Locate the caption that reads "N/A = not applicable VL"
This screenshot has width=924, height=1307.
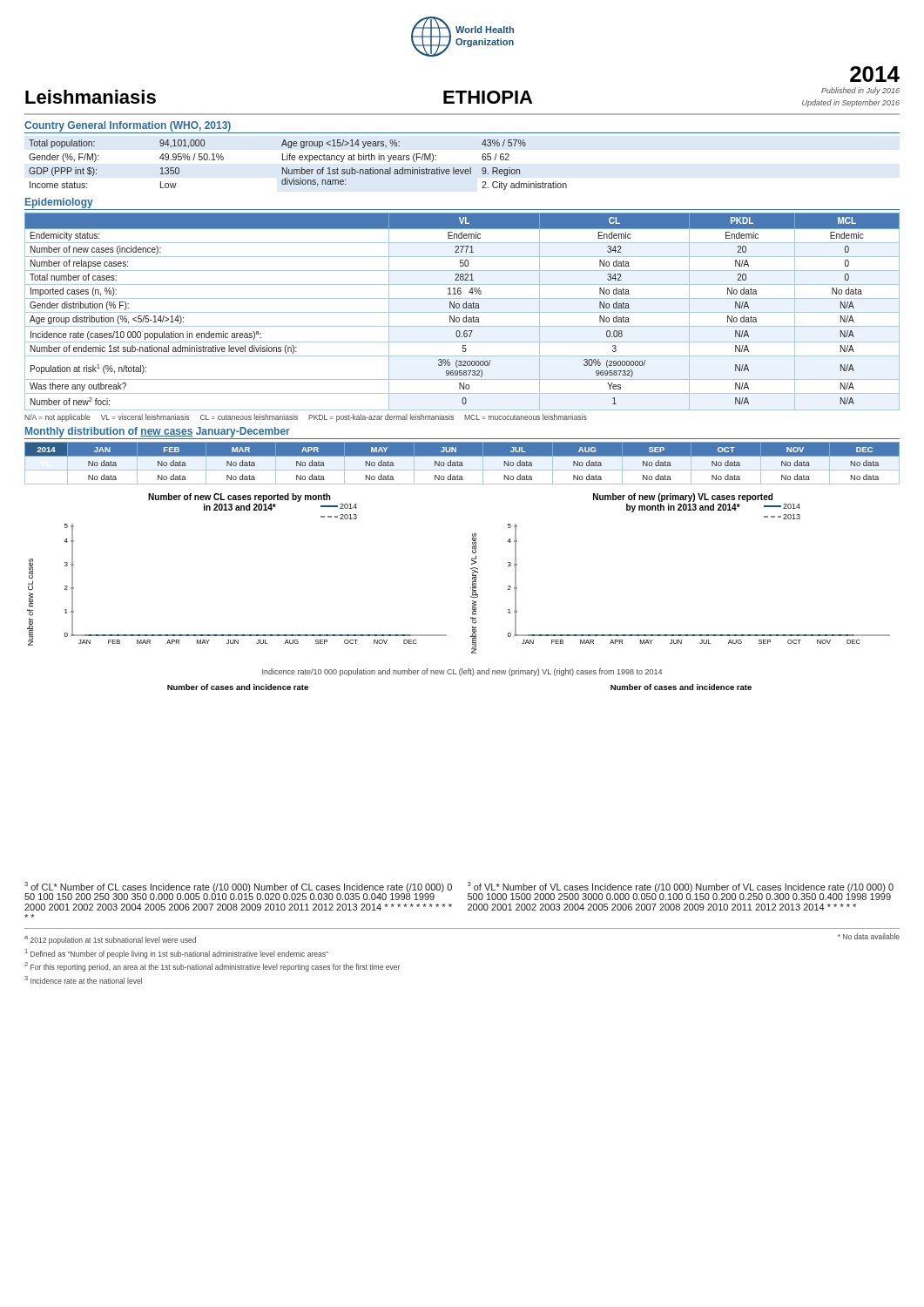[306, 417]
